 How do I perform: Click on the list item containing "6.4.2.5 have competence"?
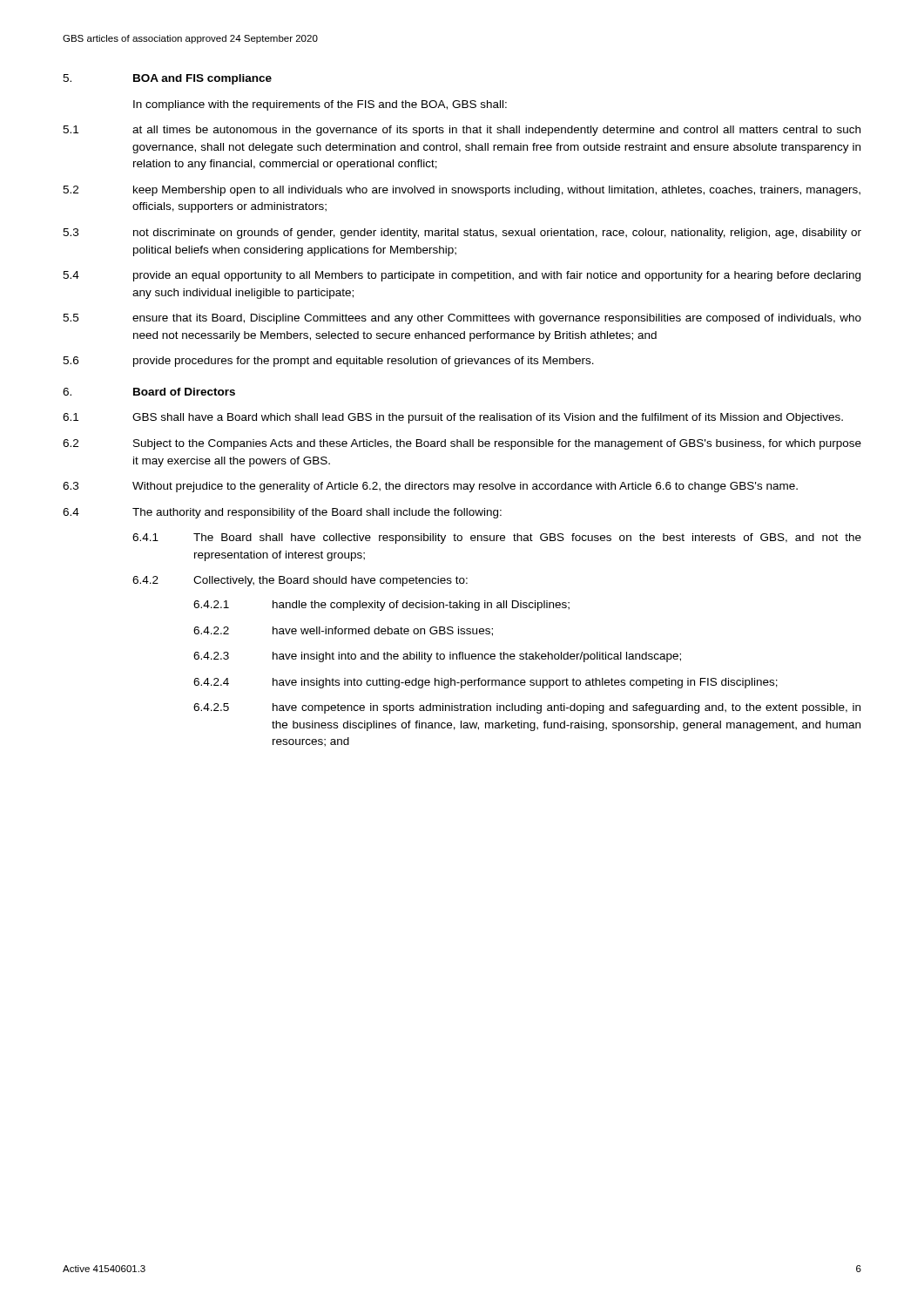point(527,725)
